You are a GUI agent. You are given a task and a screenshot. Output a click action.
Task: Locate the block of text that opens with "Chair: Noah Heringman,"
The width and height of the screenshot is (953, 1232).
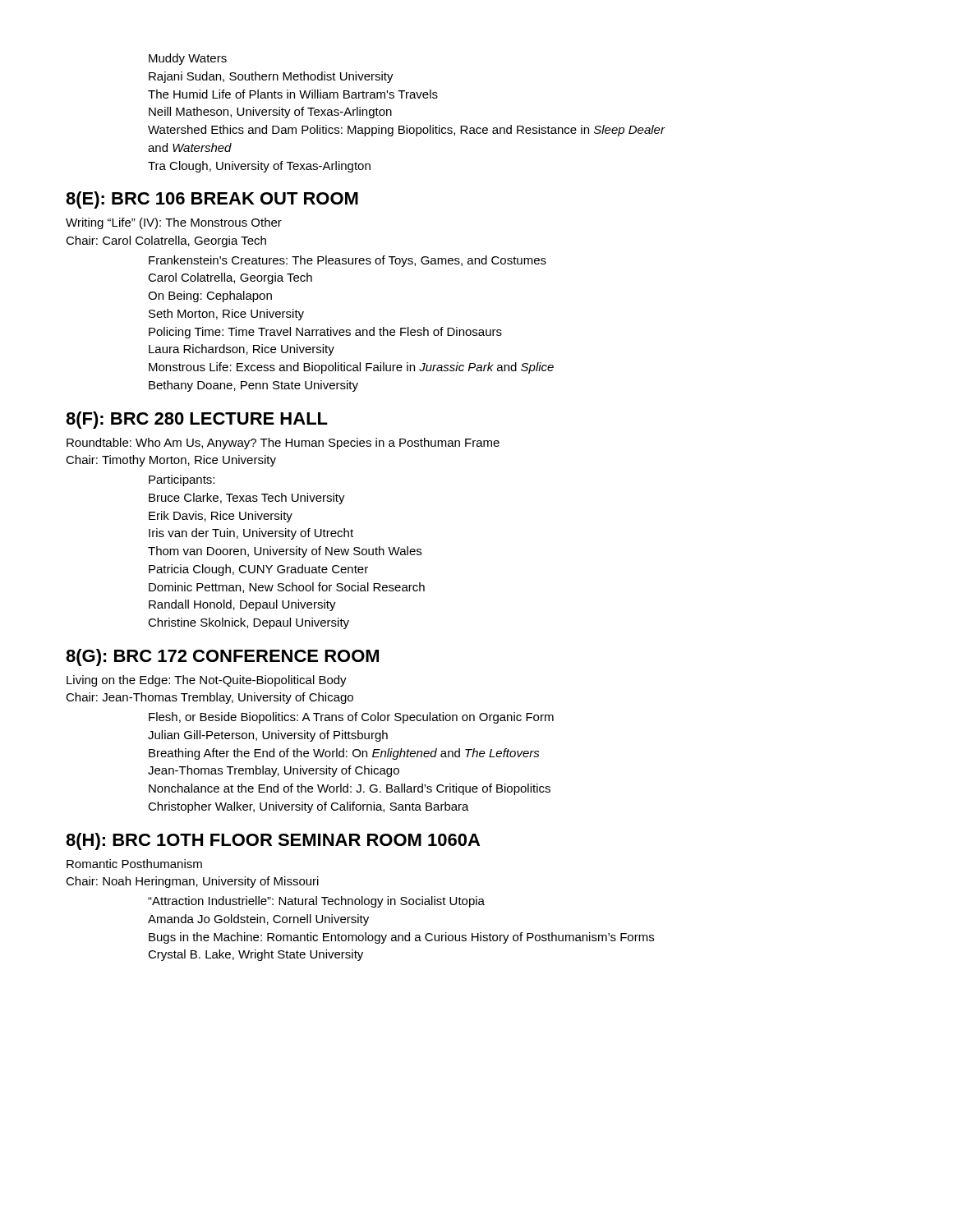click(192, 882)
